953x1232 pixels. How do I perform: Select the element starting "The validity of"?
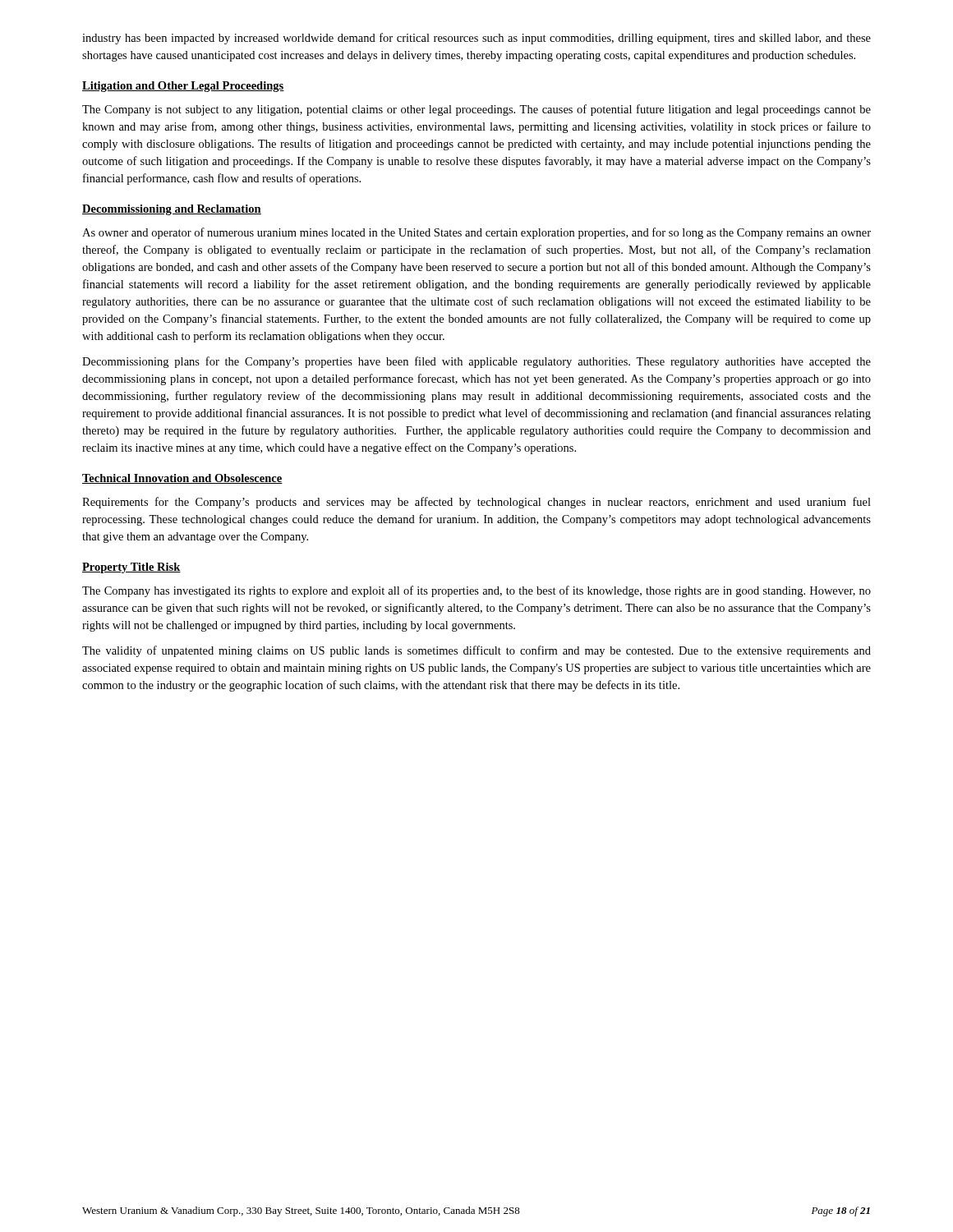(476, 668)
